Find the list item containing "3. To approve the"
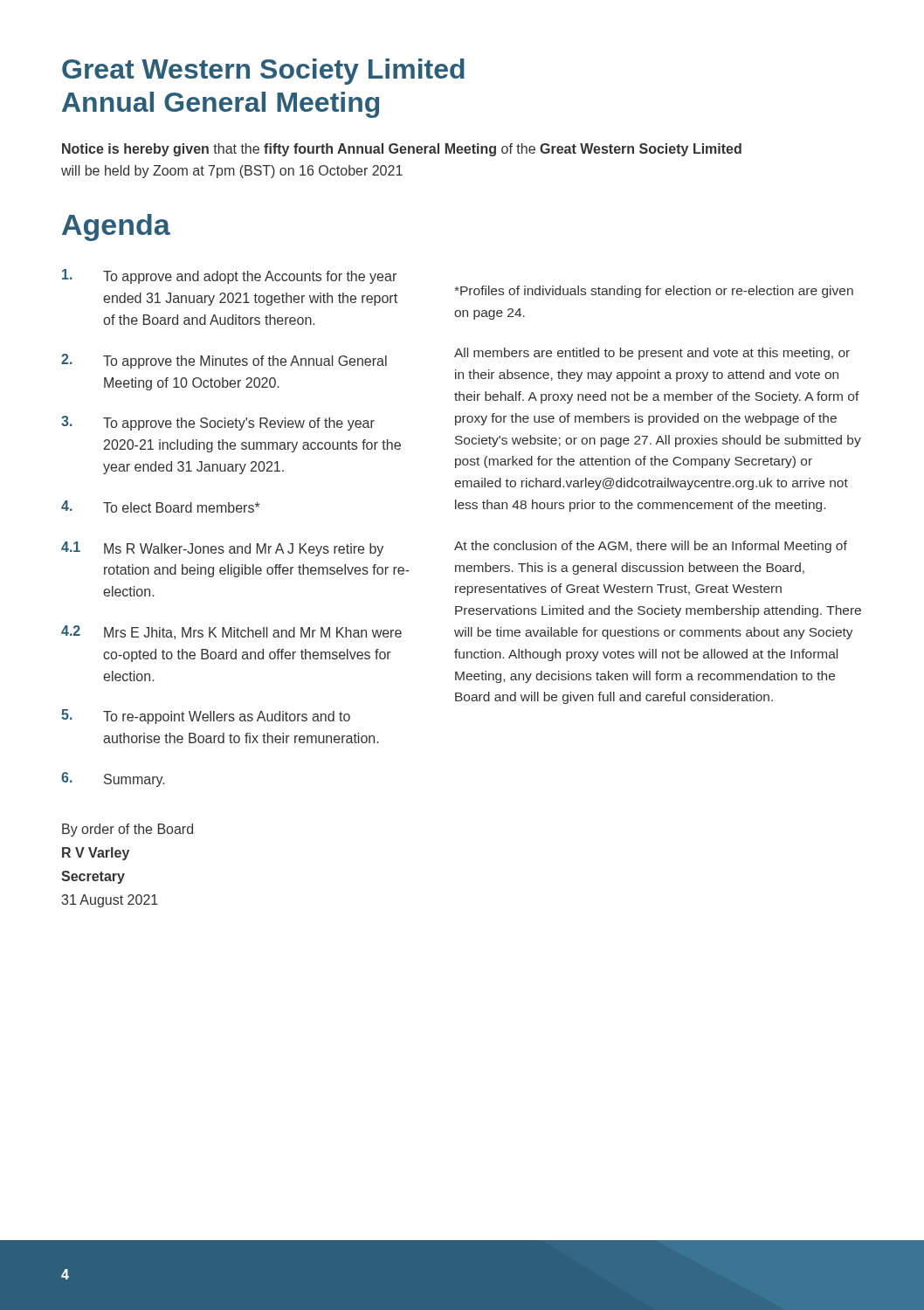Viewport: 924px width, 1310px height. [x=236, y=446]
